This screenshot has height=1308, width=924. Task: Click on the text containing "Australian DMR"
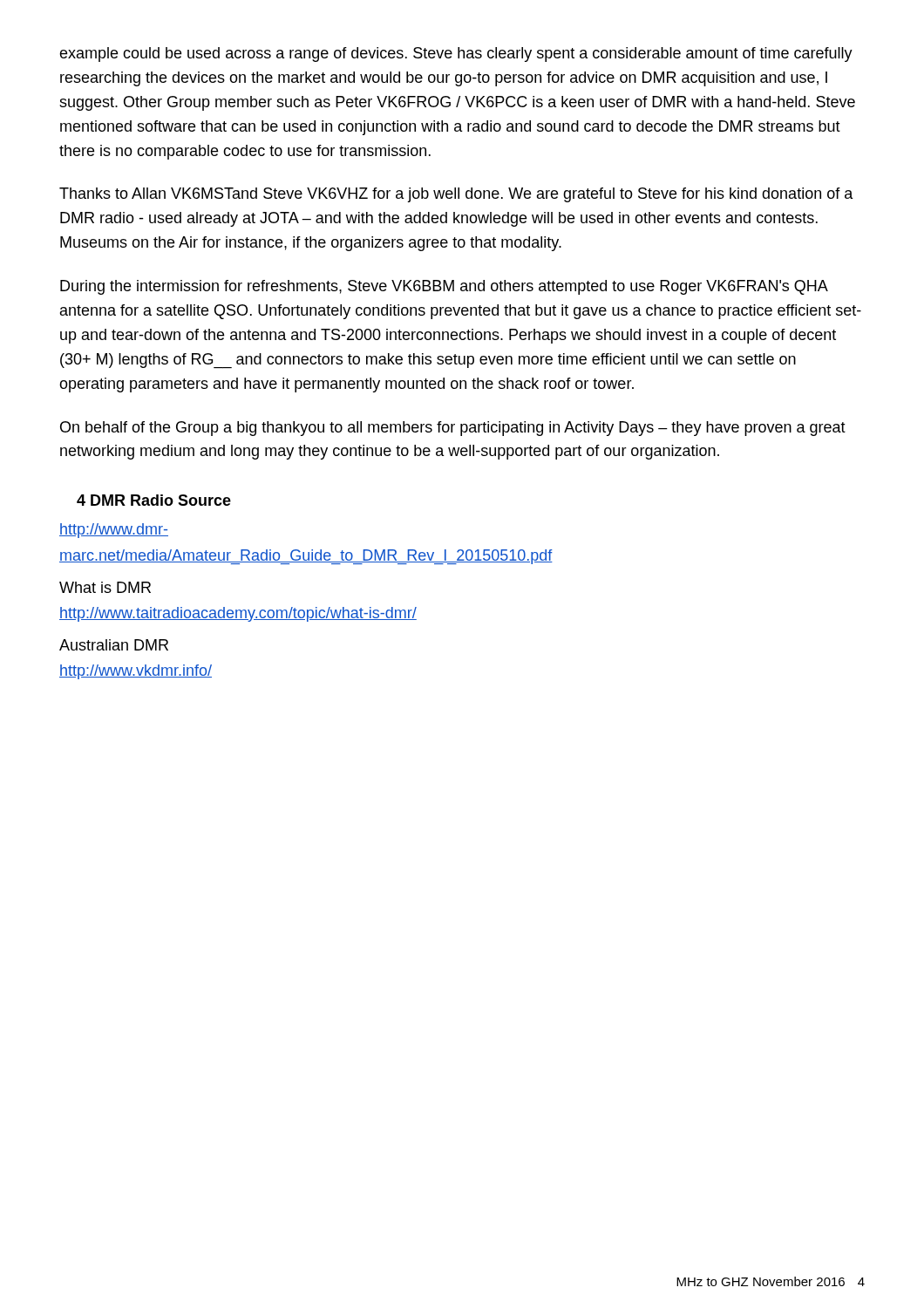[114, 645]
